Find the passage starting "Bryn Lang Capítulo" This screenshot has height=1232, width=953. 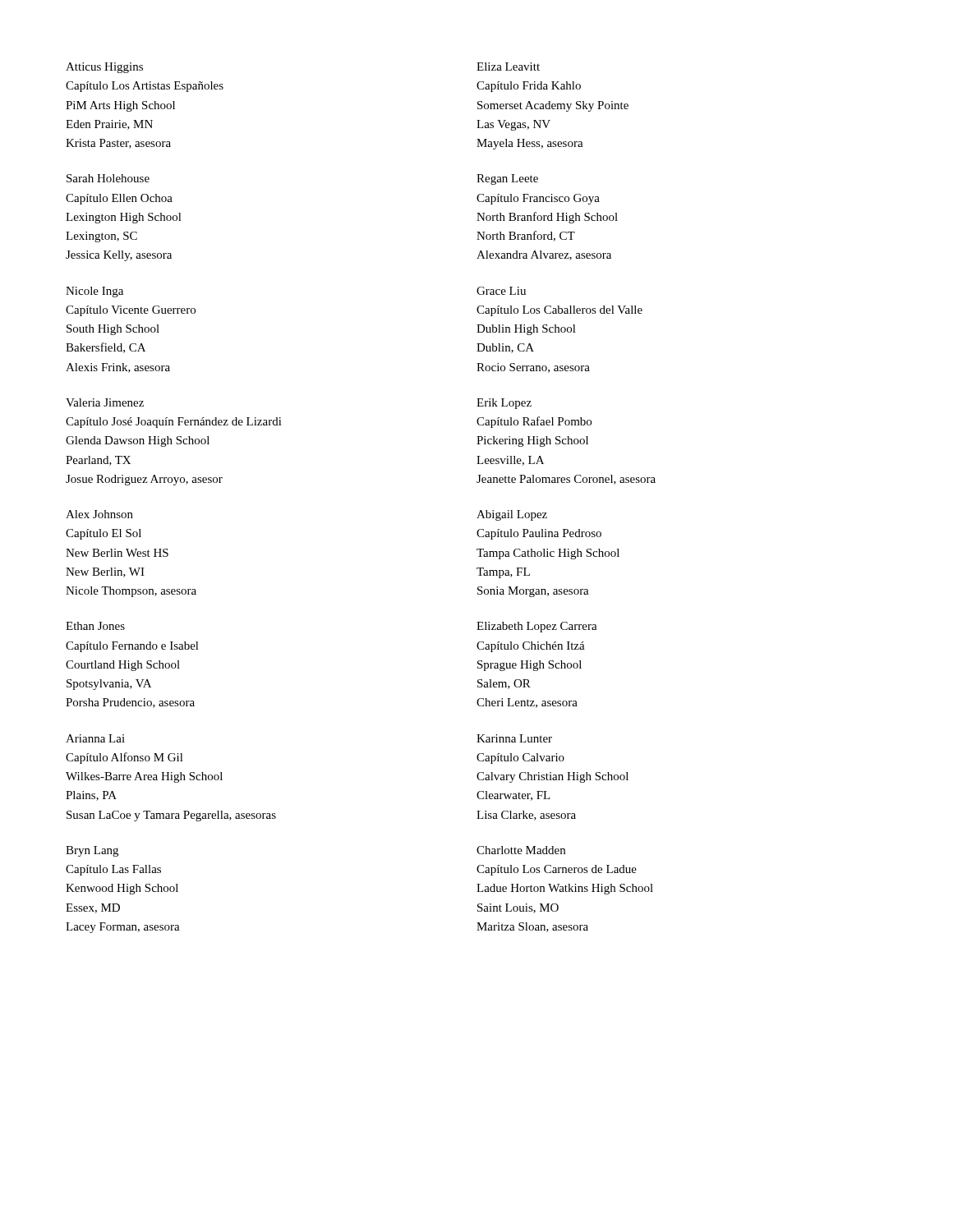pos(92,851)
